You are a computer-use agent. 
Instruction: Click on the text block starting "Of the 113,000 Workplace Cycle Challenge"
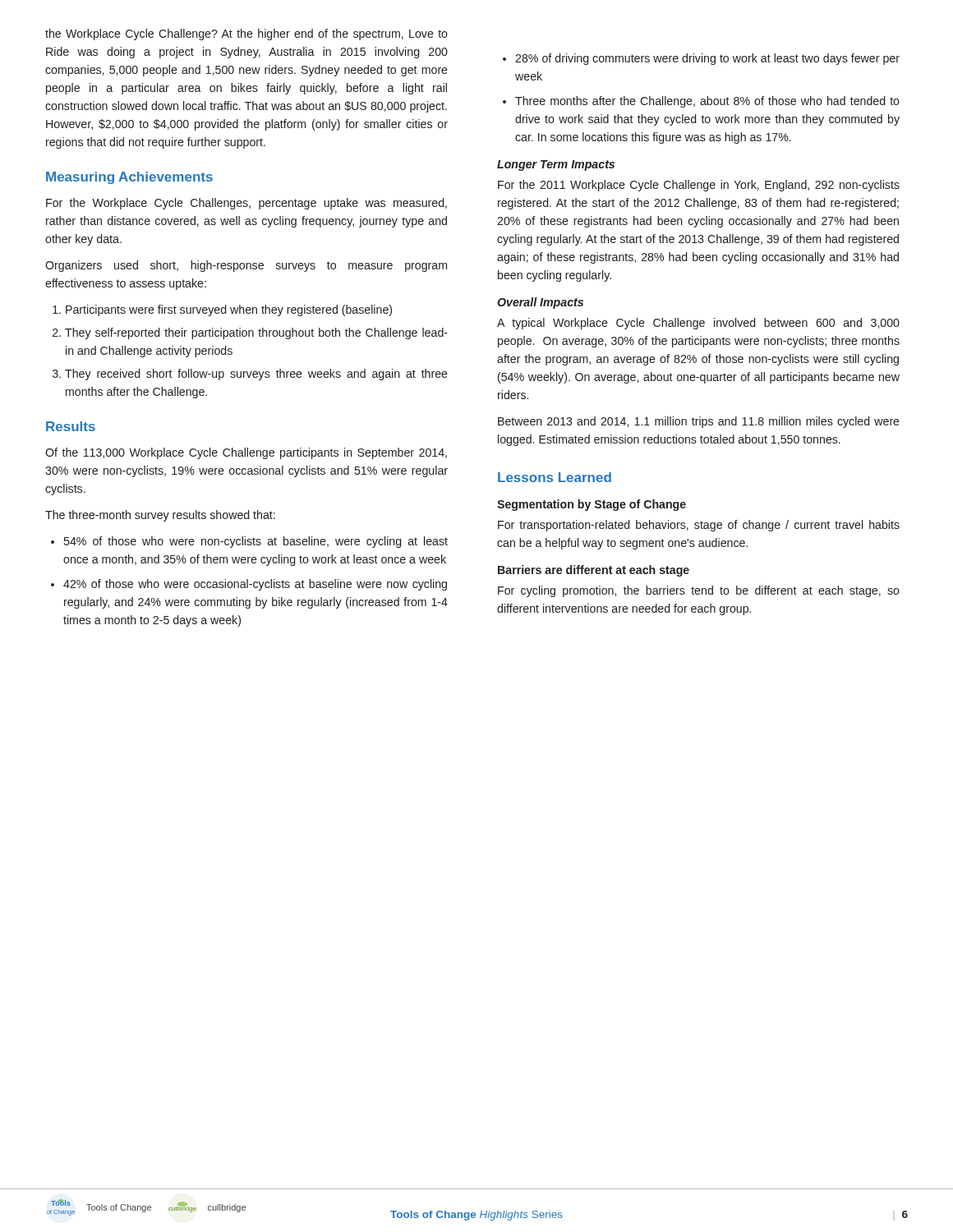tap(246, 471)
